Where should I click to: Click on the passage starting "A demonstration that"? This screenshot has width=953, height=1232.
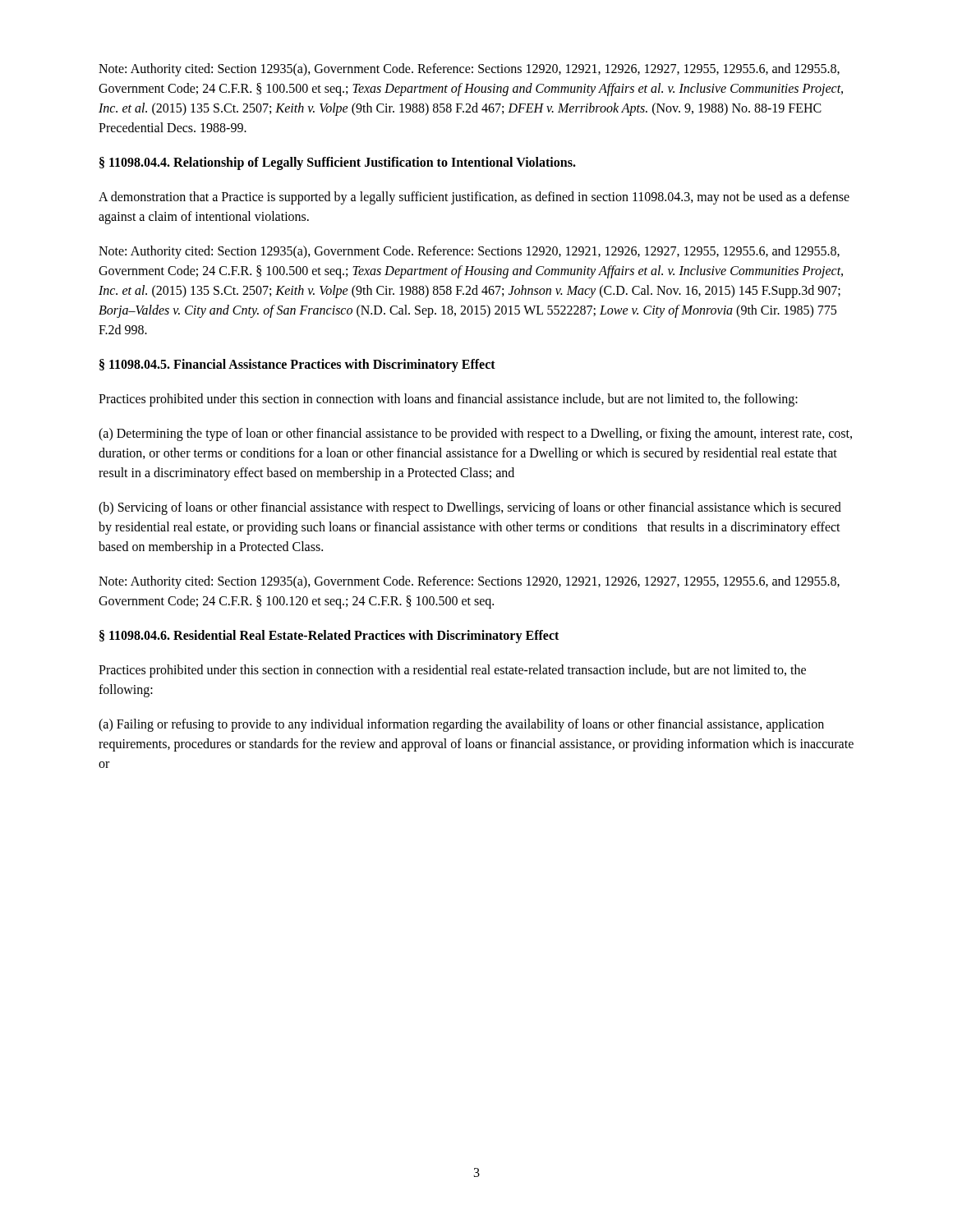476,207
